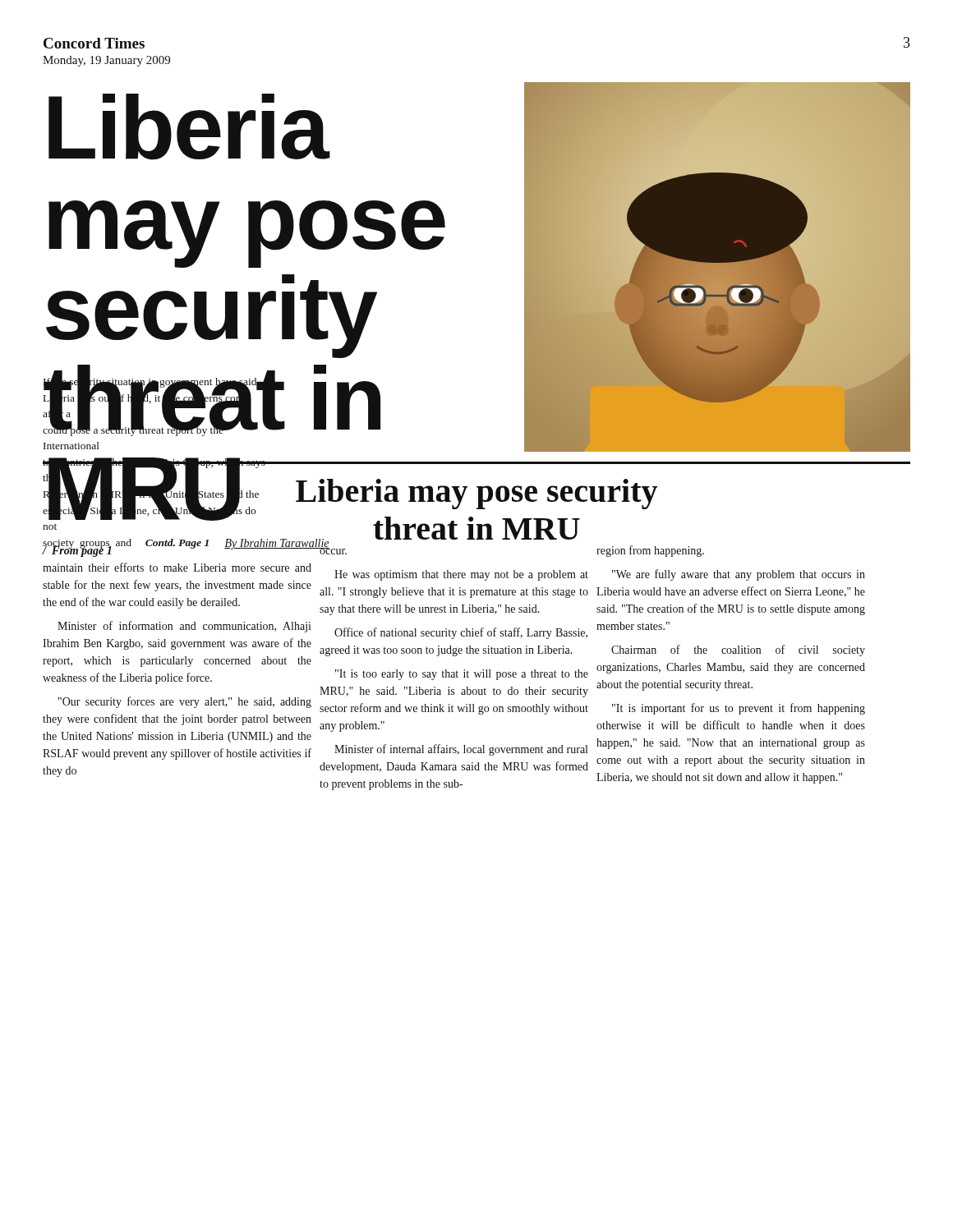This screenshot has width=953, height=1232.
Task: Select the title containing "Liberia may pose"
Action: pyautogui.click(x=476, y=510)
